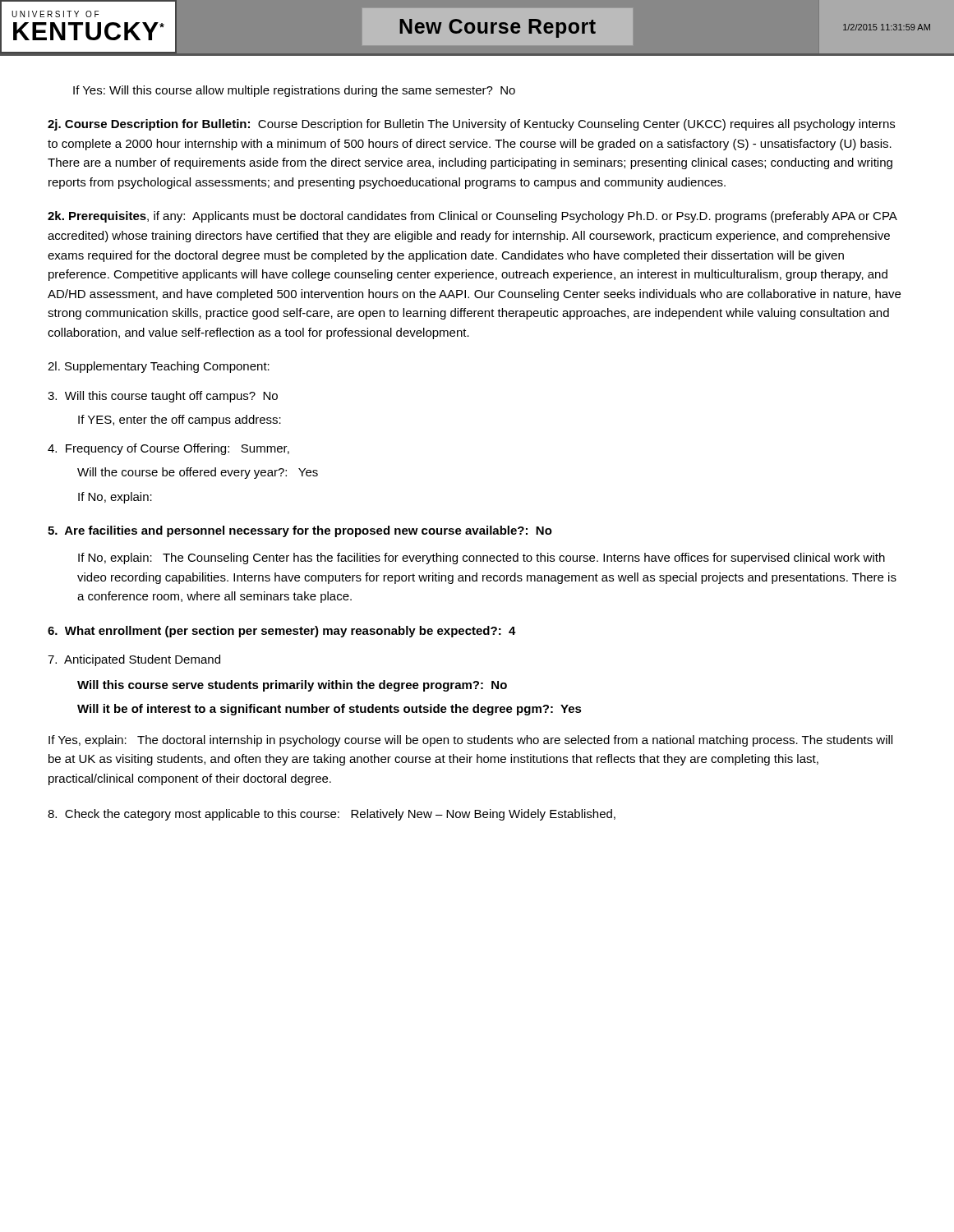The width and height of the screenshot is (954, 1232).
Task: Locate the list item with the text "6. What enrollment (per section per"
Action: click(x=282, y=630)
